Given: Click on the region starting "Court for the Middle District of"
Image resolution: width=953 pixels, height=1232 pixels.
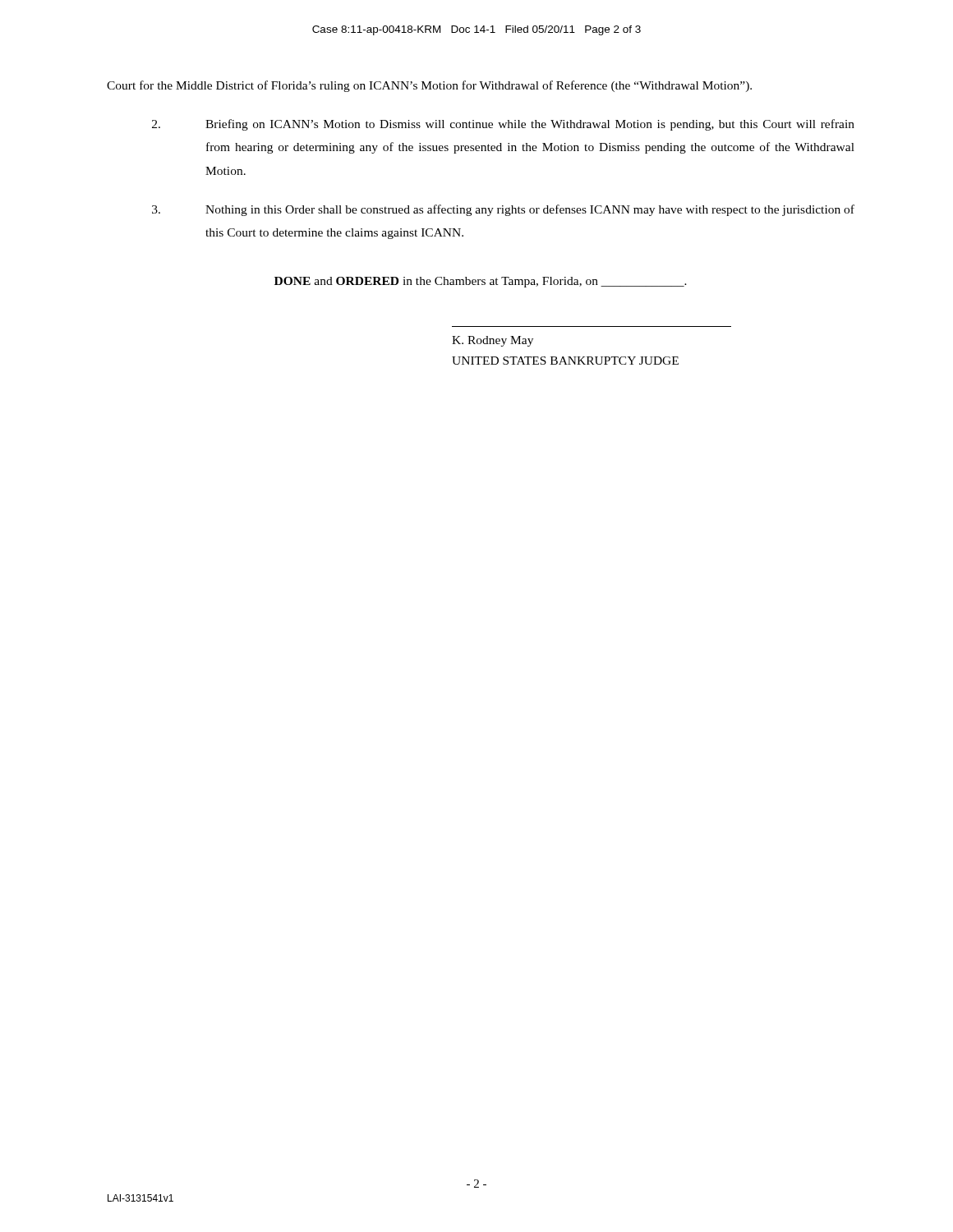Looking at the screenshot, I should (430, 85).
